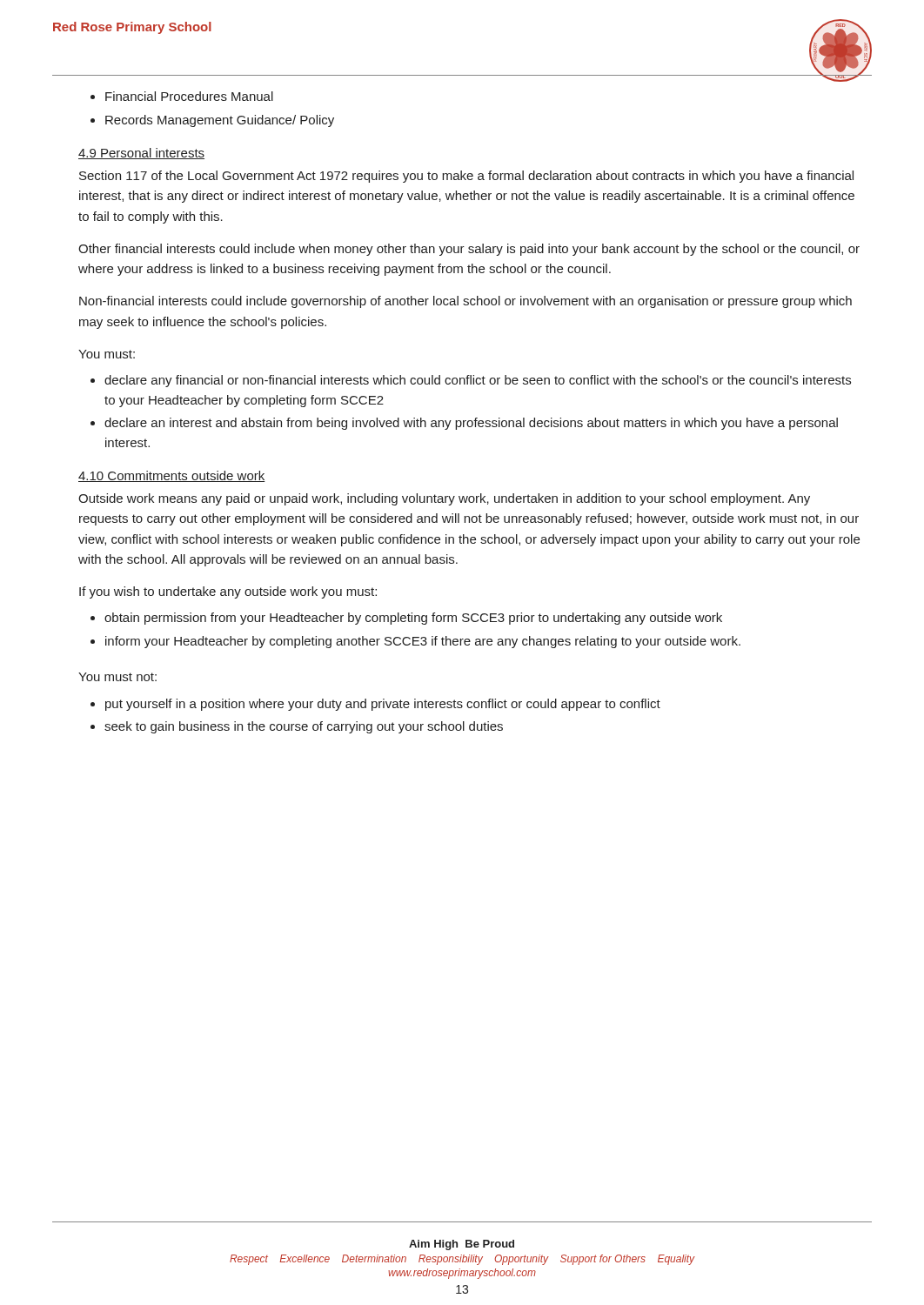Find the text block that reads "Outside work means"

point(469,528)
